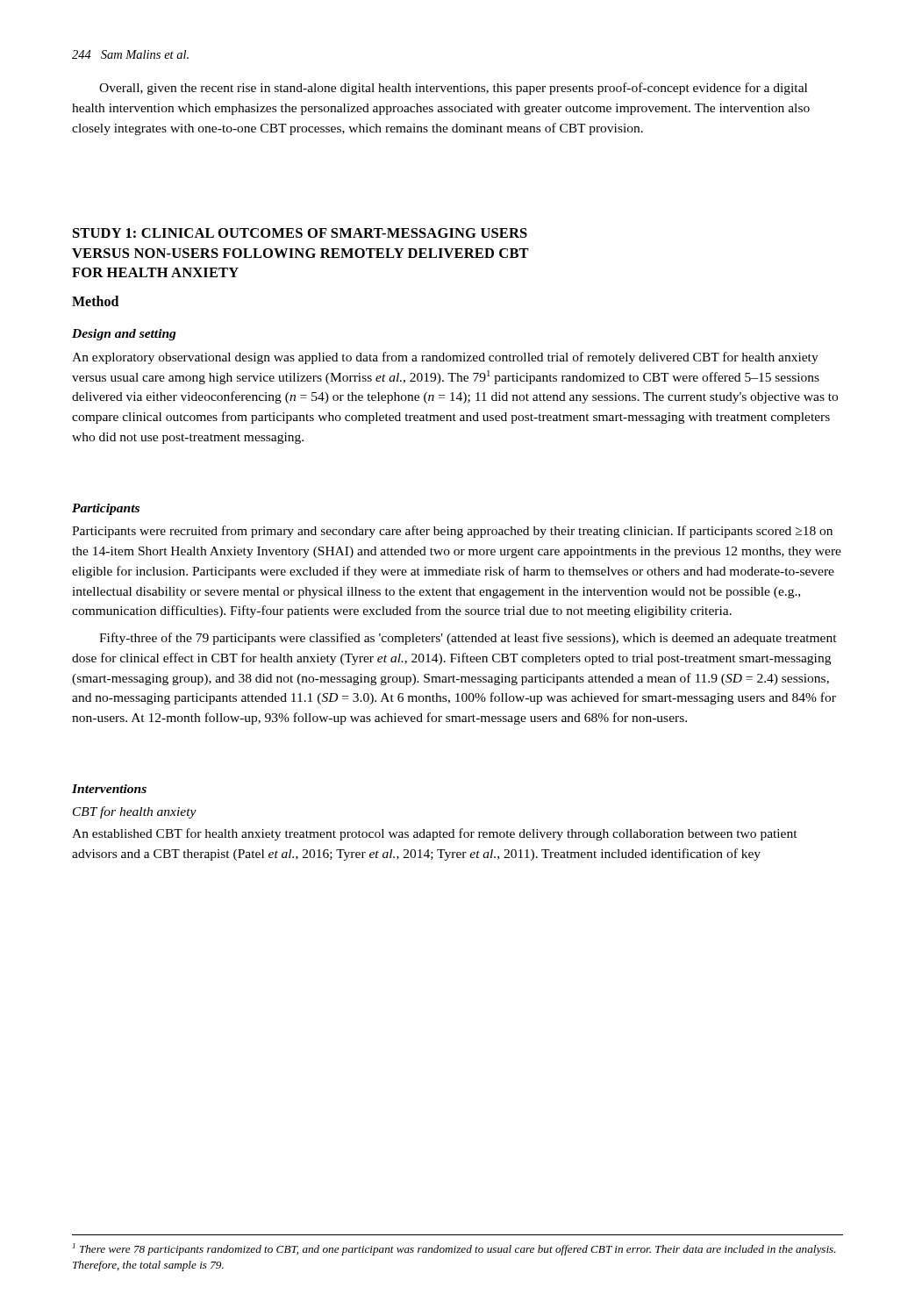Screen dimensions: 1316x915
Task: Find the element starting "Overall, given the recent rise in stand-alone"
Action: click(441, 107)
